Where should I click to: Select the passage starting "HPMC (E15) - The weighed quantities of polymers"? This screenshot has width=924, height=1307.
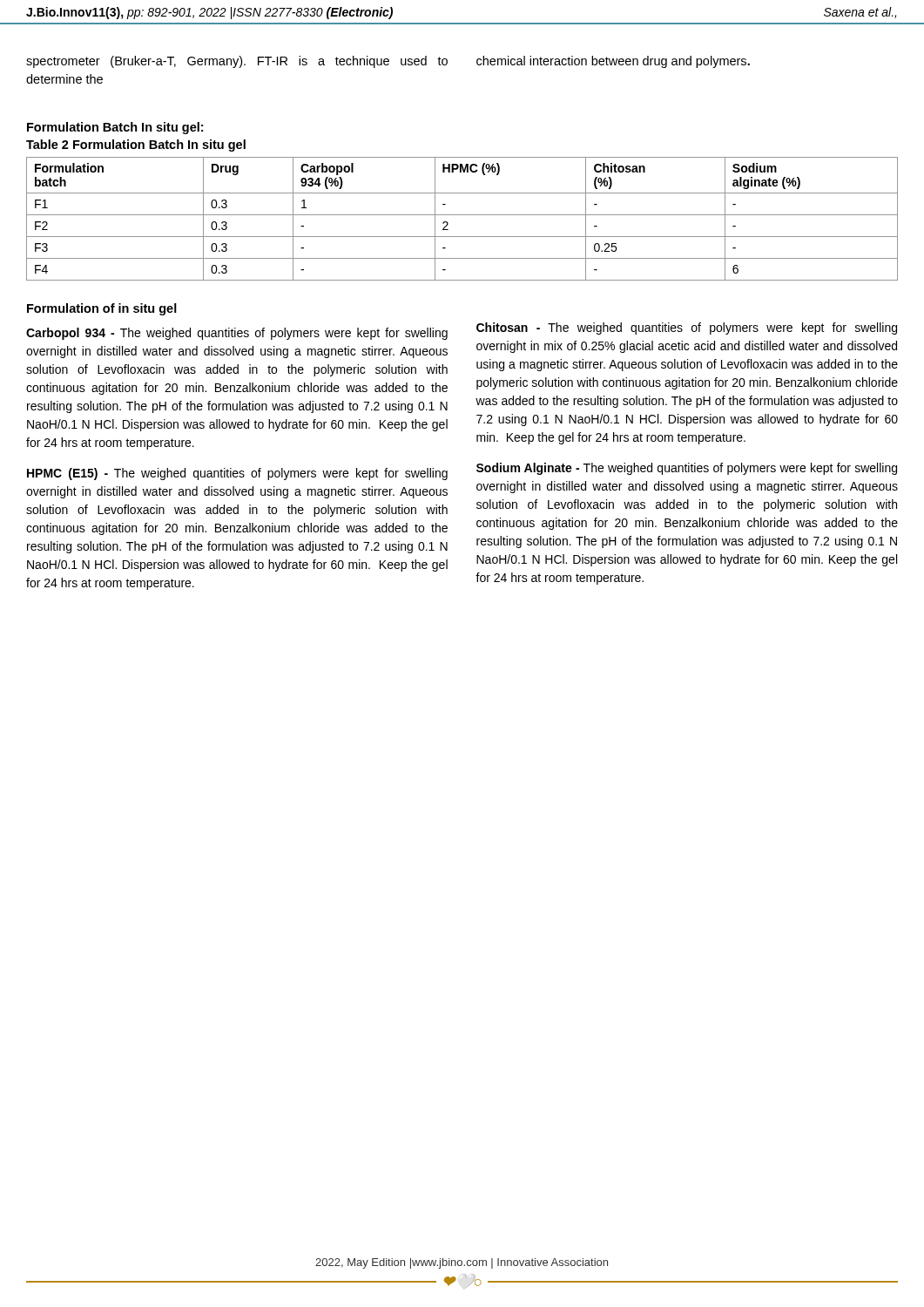coord(237,528)
